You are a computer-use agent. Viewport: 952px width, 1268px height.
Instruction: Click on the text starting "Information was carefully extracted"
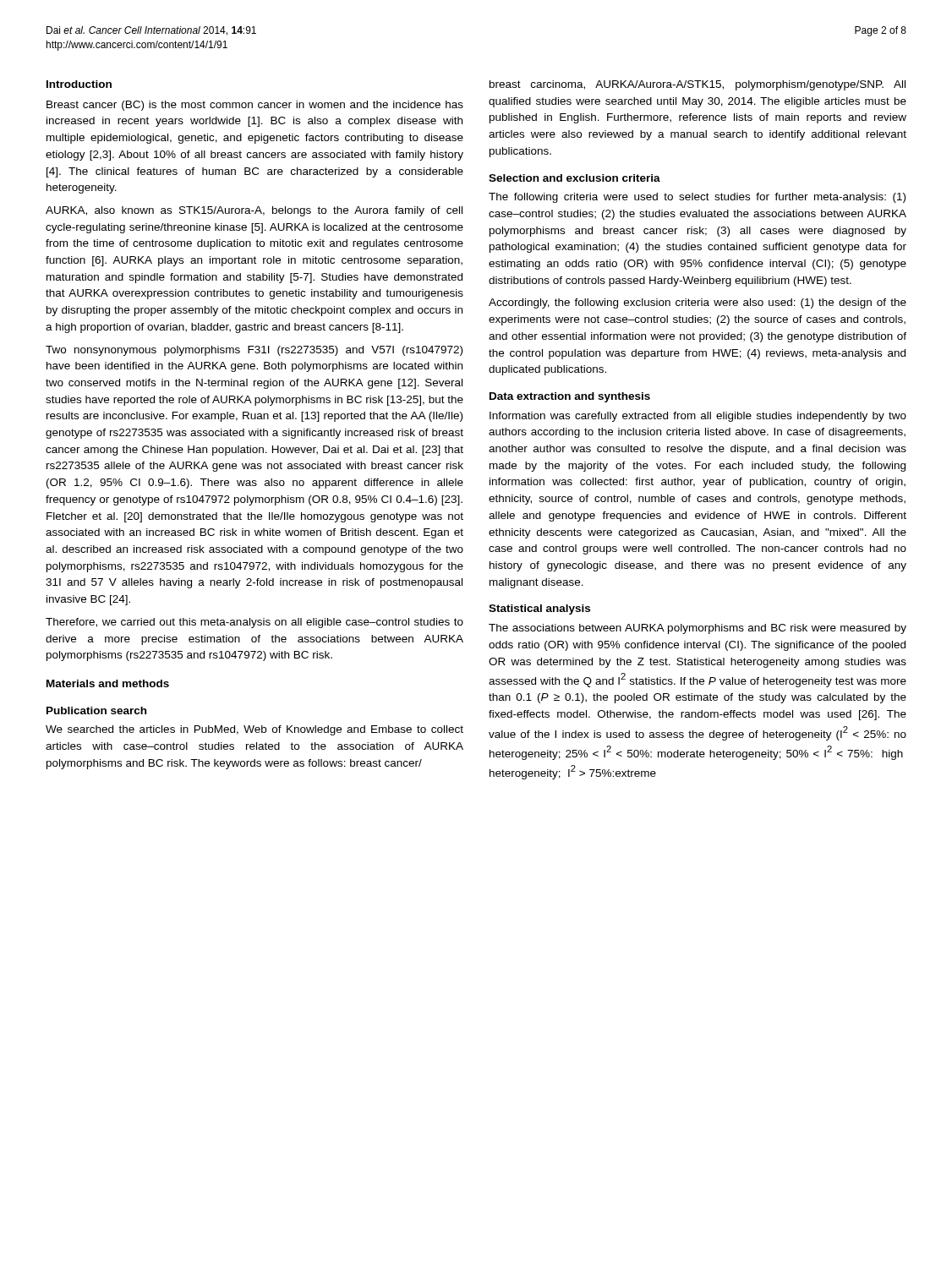(x=697, y=499)
